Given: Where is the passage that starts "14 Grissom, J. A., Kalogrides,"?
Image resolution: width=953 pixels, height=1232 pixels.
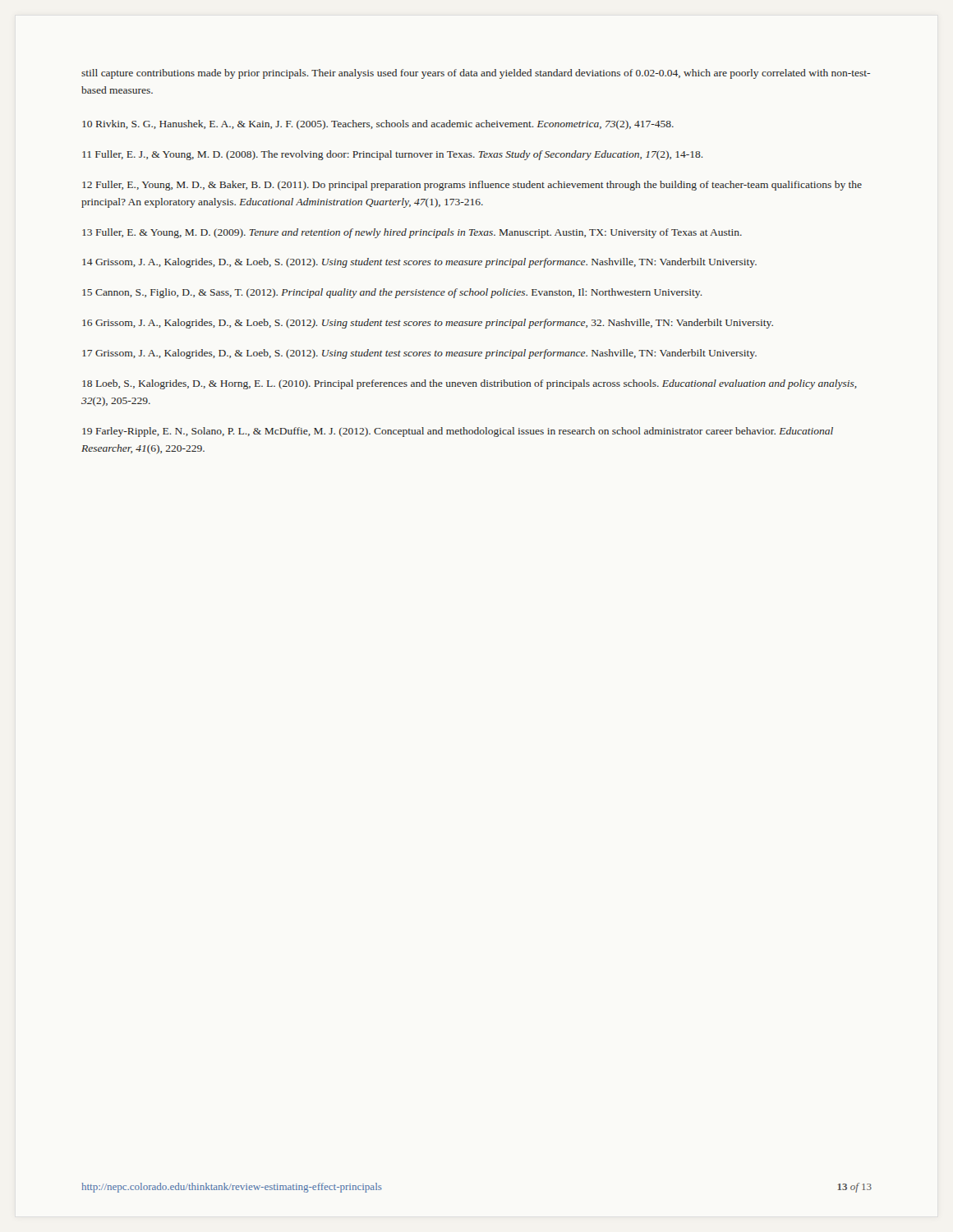Looking at the screenshot, I should (419, 262).
